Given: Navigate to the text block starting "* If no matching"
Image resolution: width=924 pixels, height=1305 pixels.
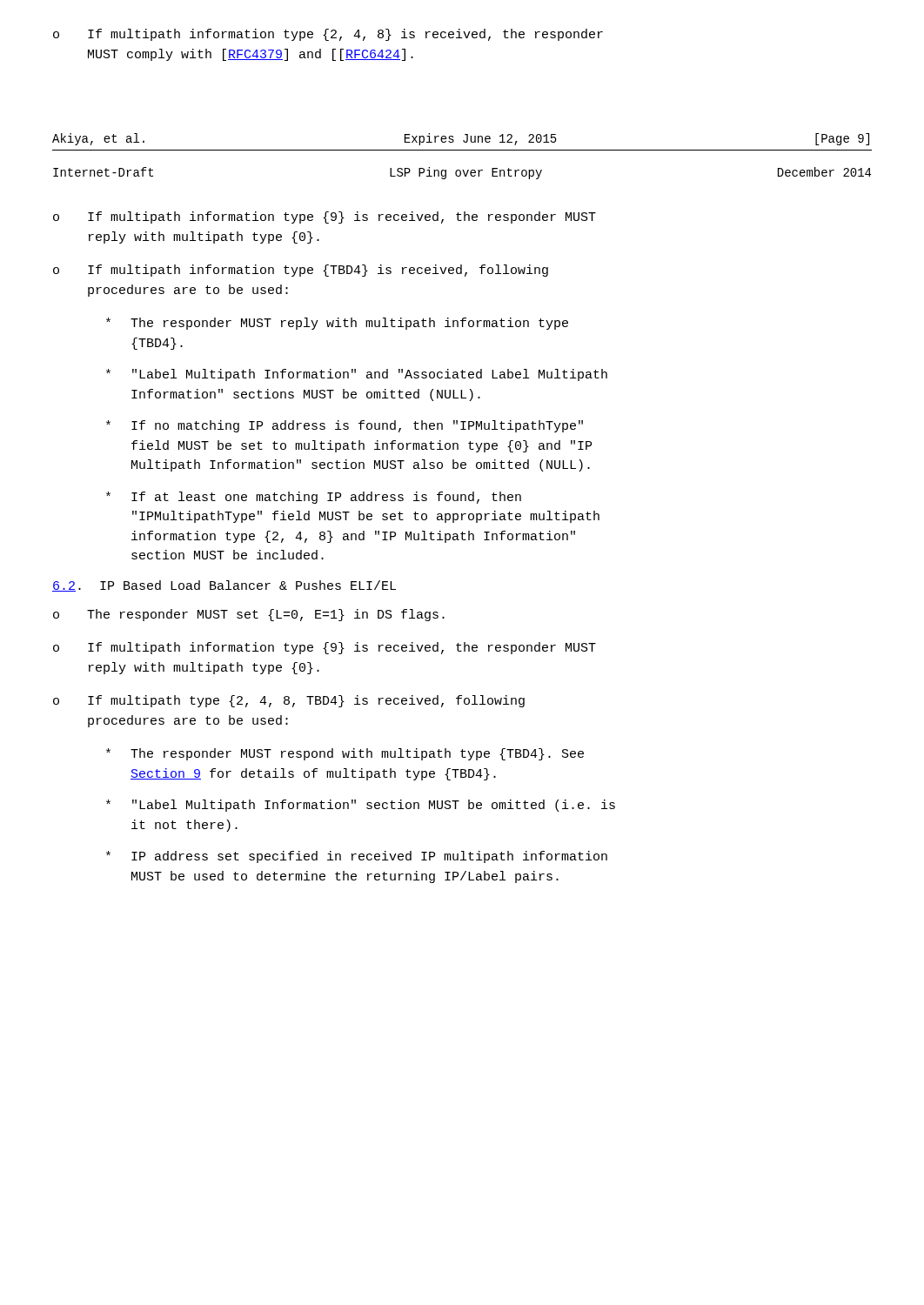Looking at the screenshot, I should 488,447.
